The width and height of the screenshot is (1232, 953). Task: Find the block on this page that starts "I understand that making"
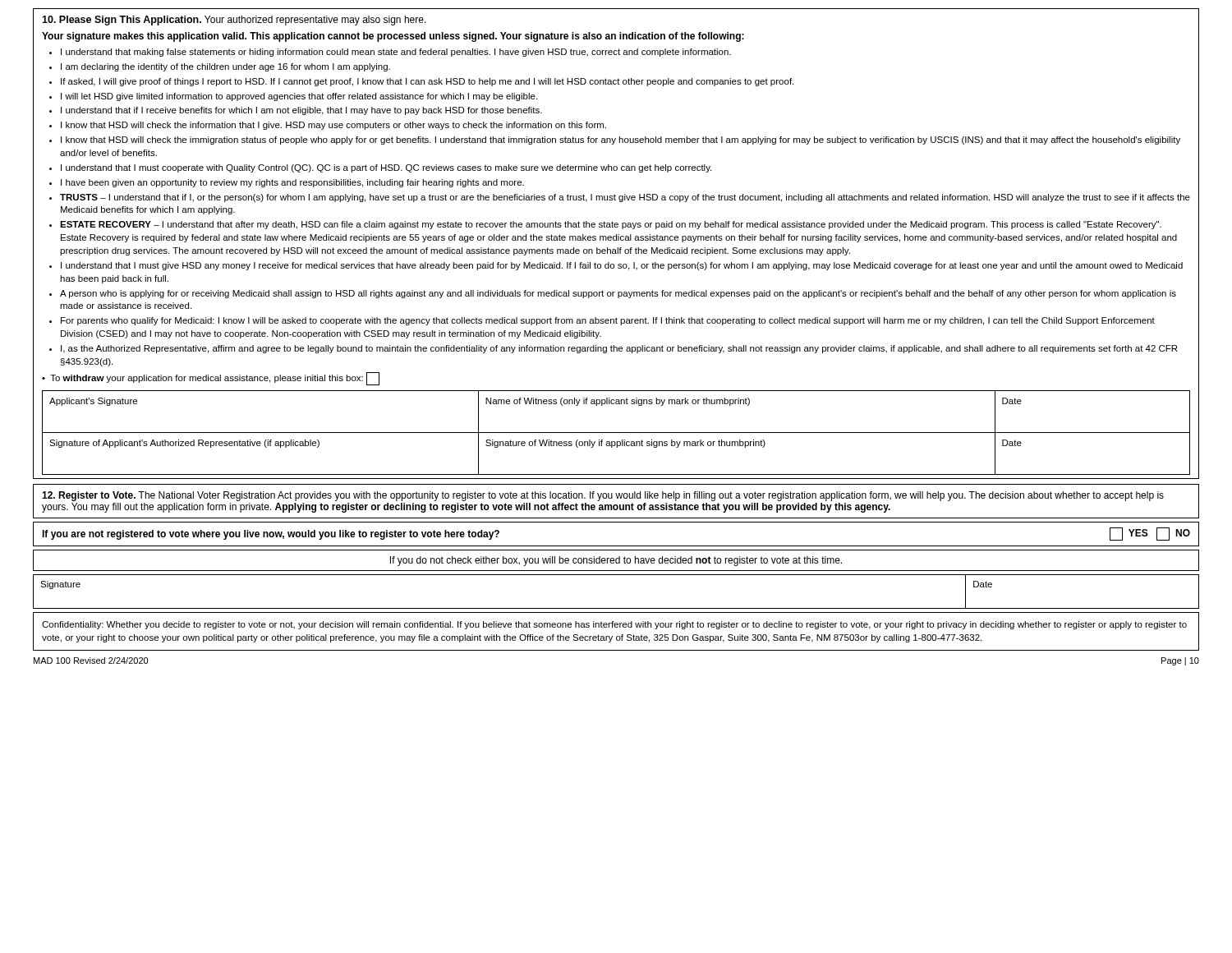click(396, 52)
